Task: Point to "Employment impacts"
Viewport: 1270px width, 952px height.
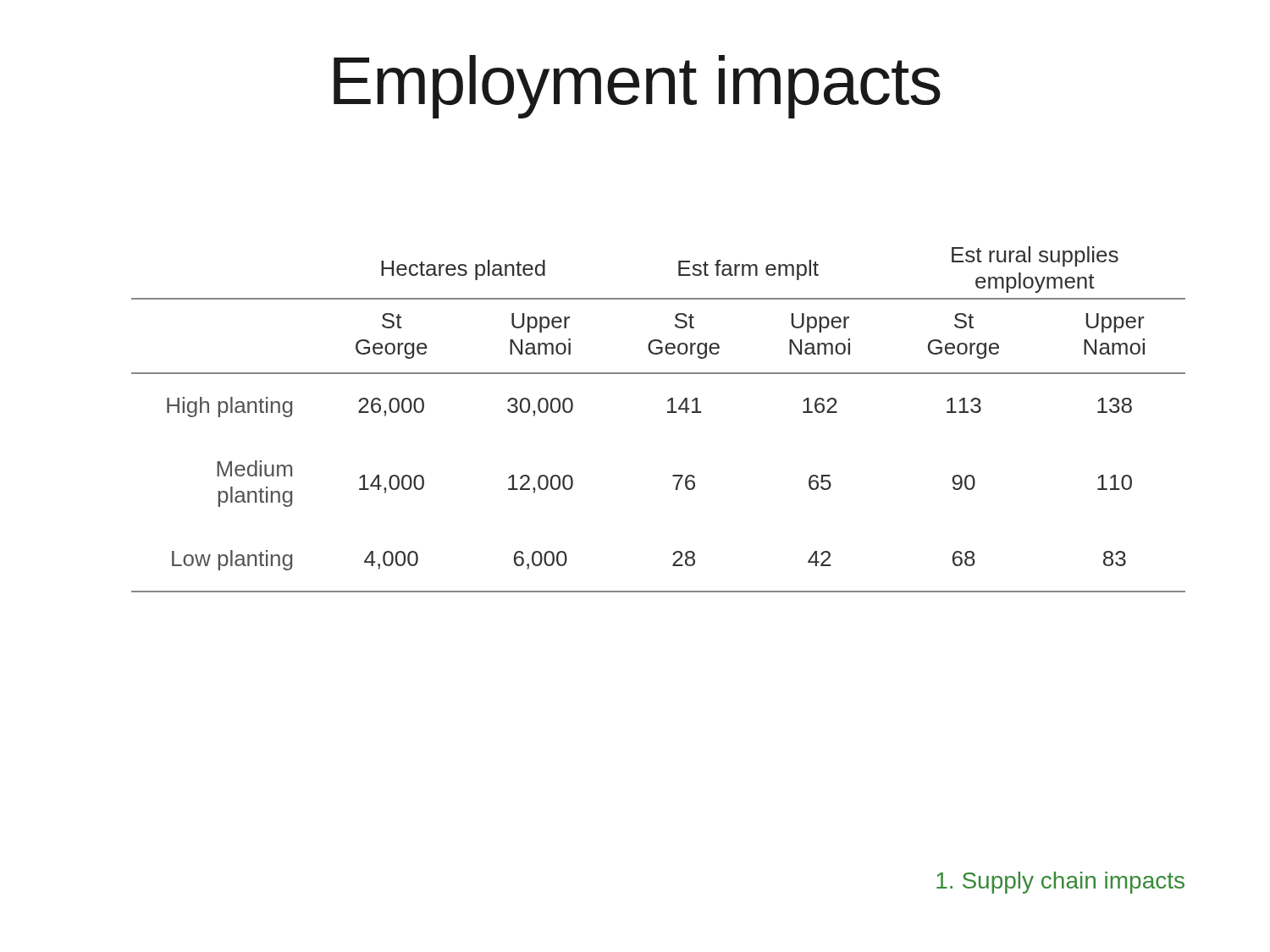Action: click(635, 81)
